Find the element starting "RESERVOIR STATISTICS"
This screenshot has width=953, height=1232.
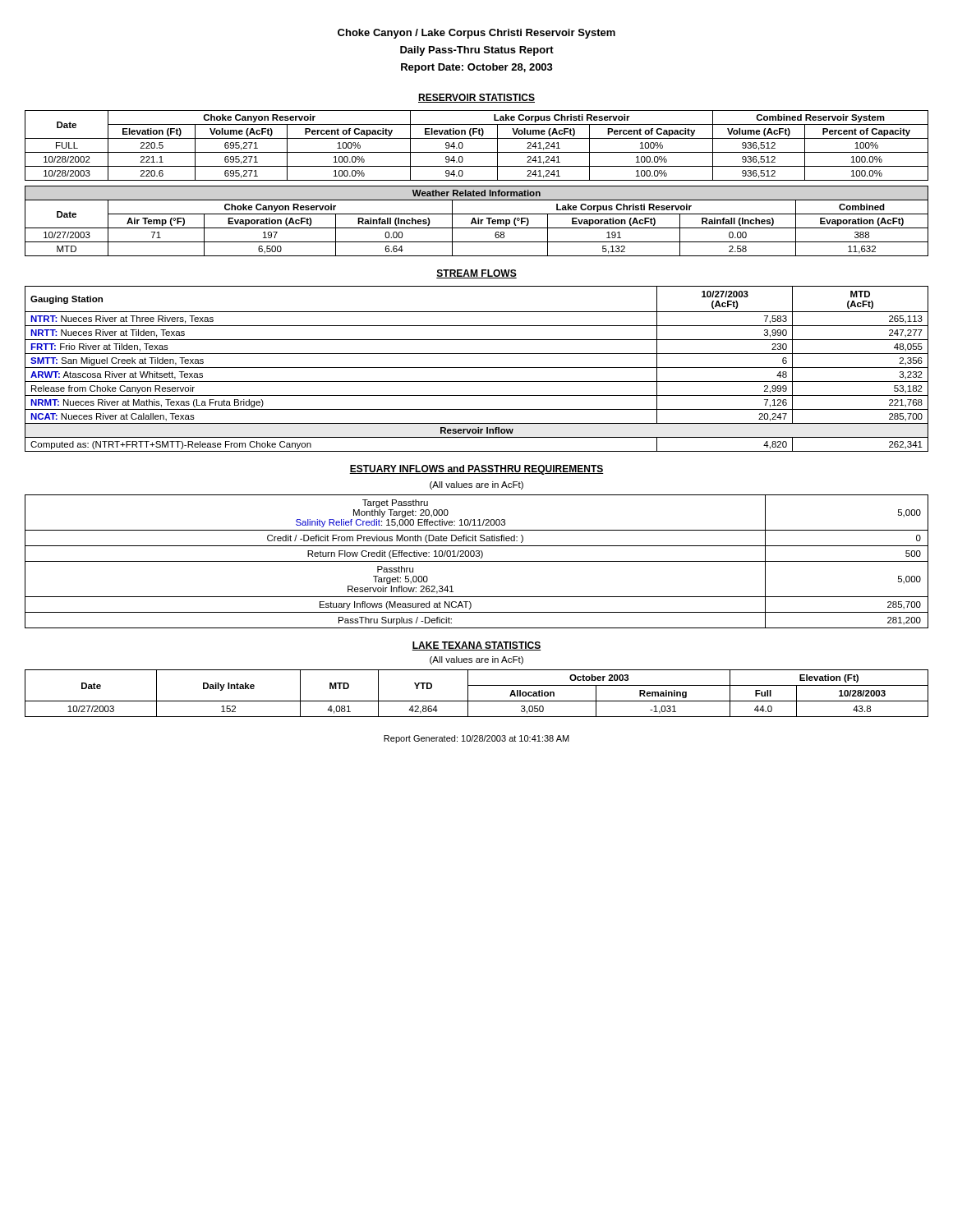pos(476,98)
